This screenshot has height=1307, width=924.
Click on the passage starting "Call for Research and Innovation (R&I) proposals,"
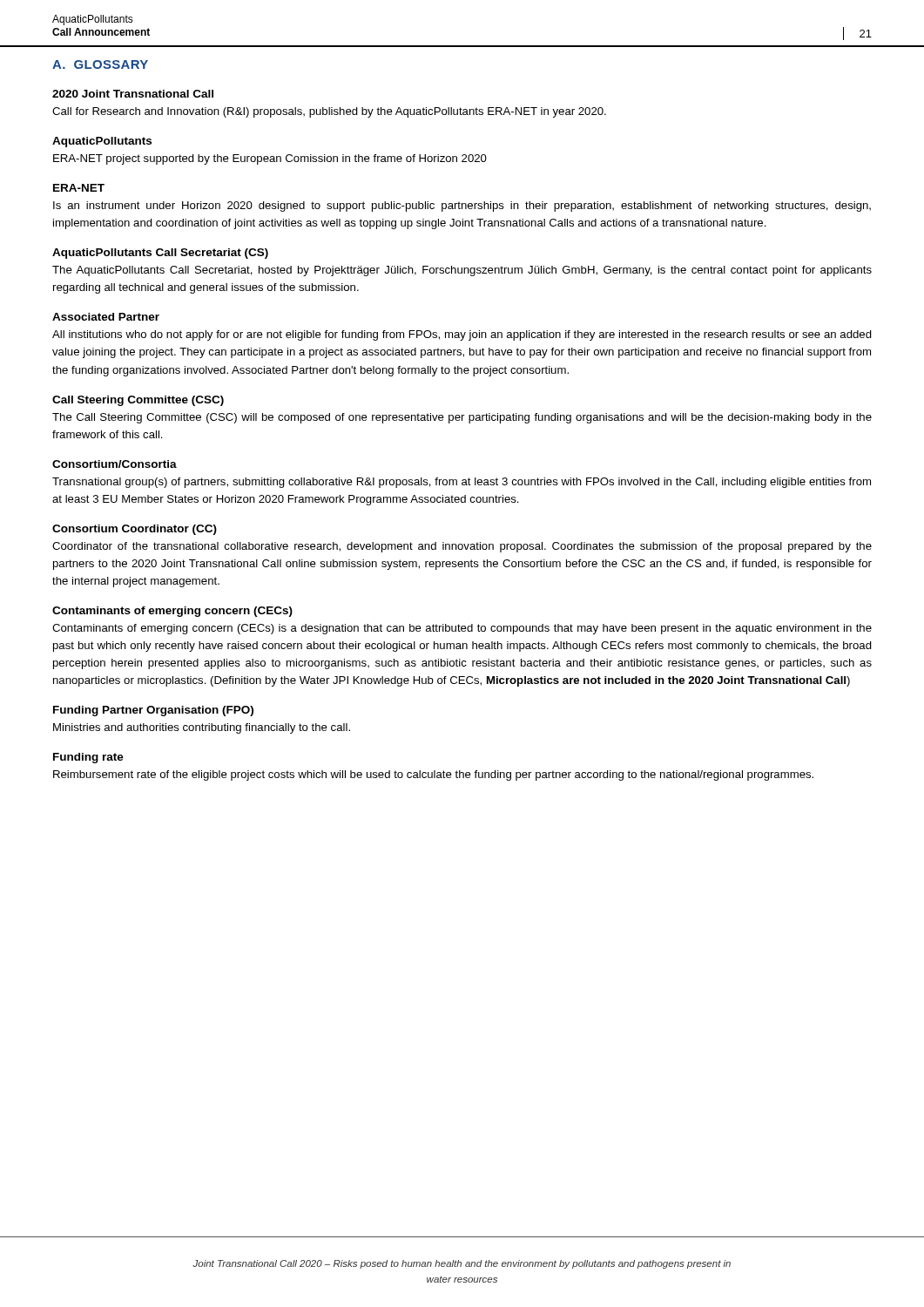pyautogui.click(x=330, y=111)
